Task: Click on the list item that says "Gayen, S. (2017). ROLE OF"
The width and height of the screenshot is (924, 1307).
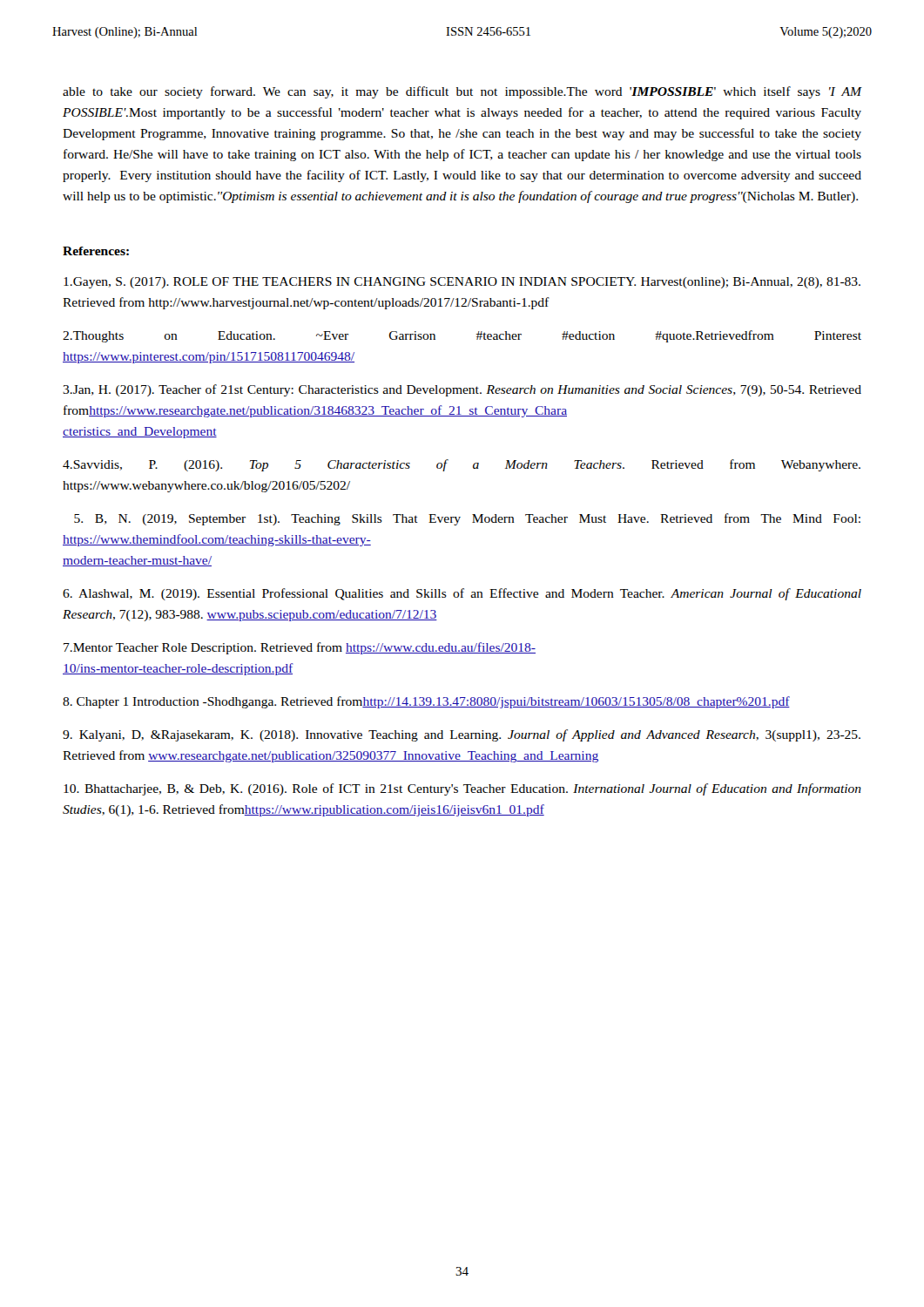Action: click(x=462, y=292)
